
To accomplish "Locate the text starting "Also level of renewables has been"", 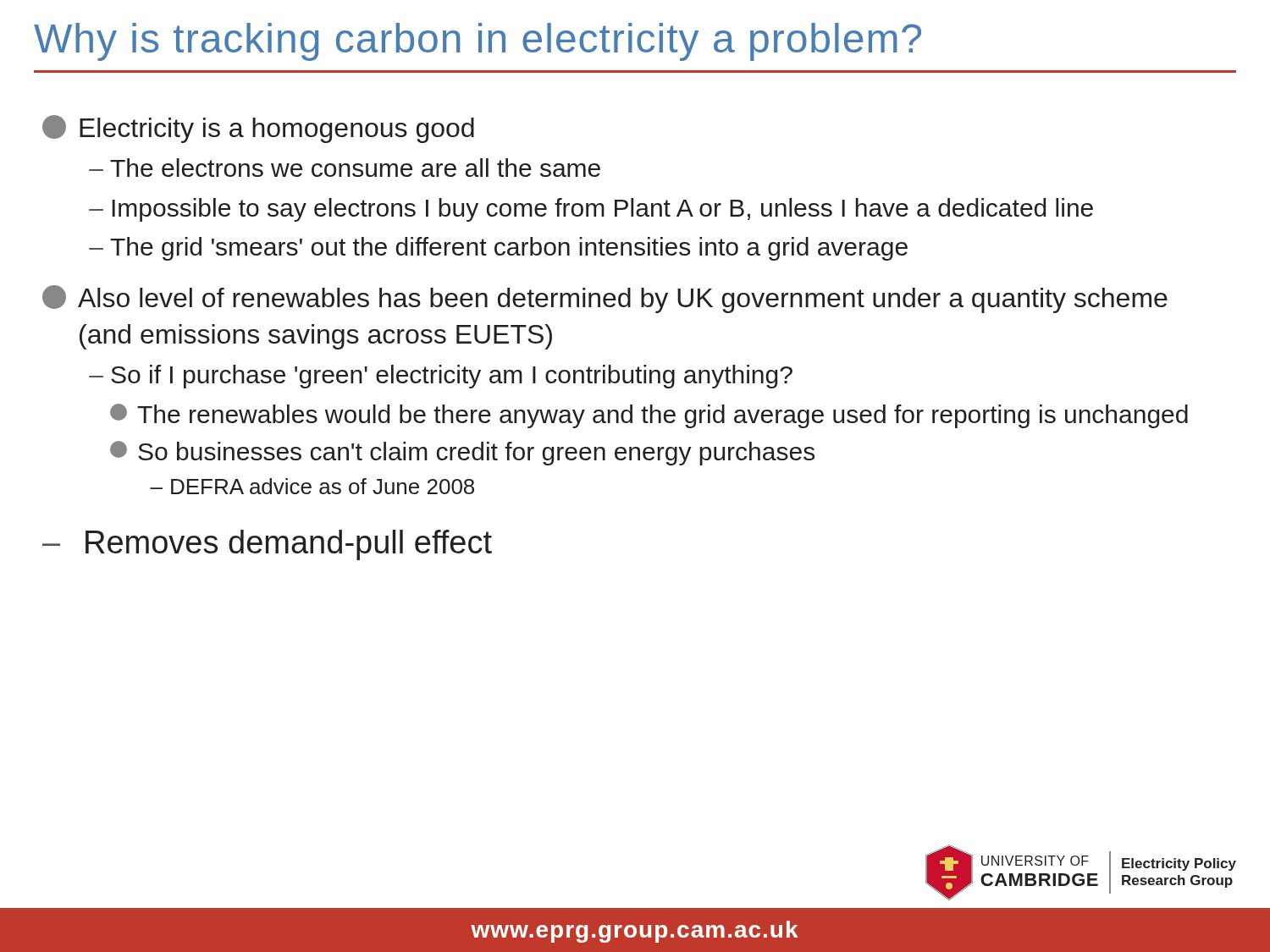I will pos(635,396).
